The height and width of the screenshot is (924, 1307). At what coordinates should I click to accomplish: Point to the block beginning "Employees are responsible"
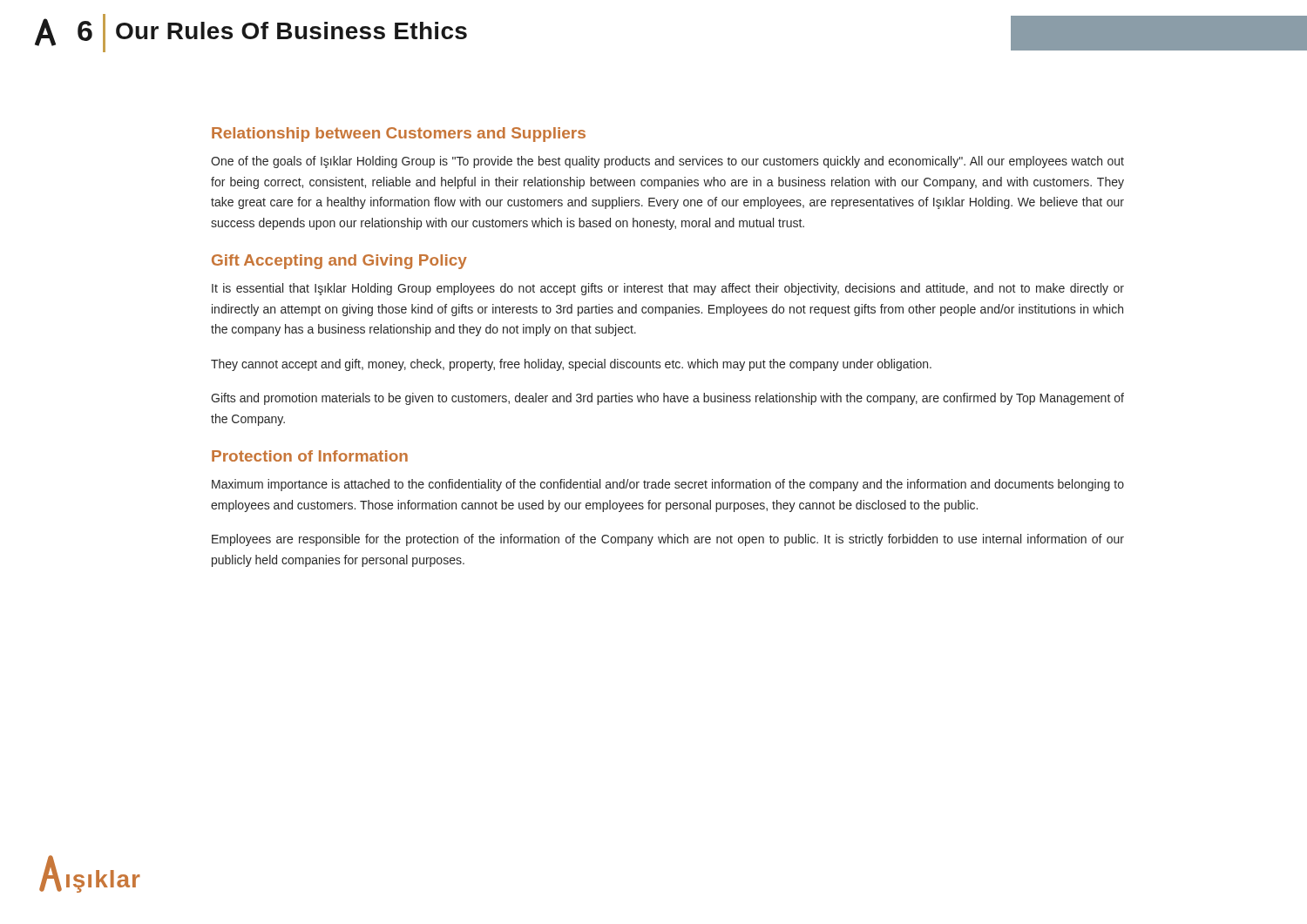[x=667, y=549]
